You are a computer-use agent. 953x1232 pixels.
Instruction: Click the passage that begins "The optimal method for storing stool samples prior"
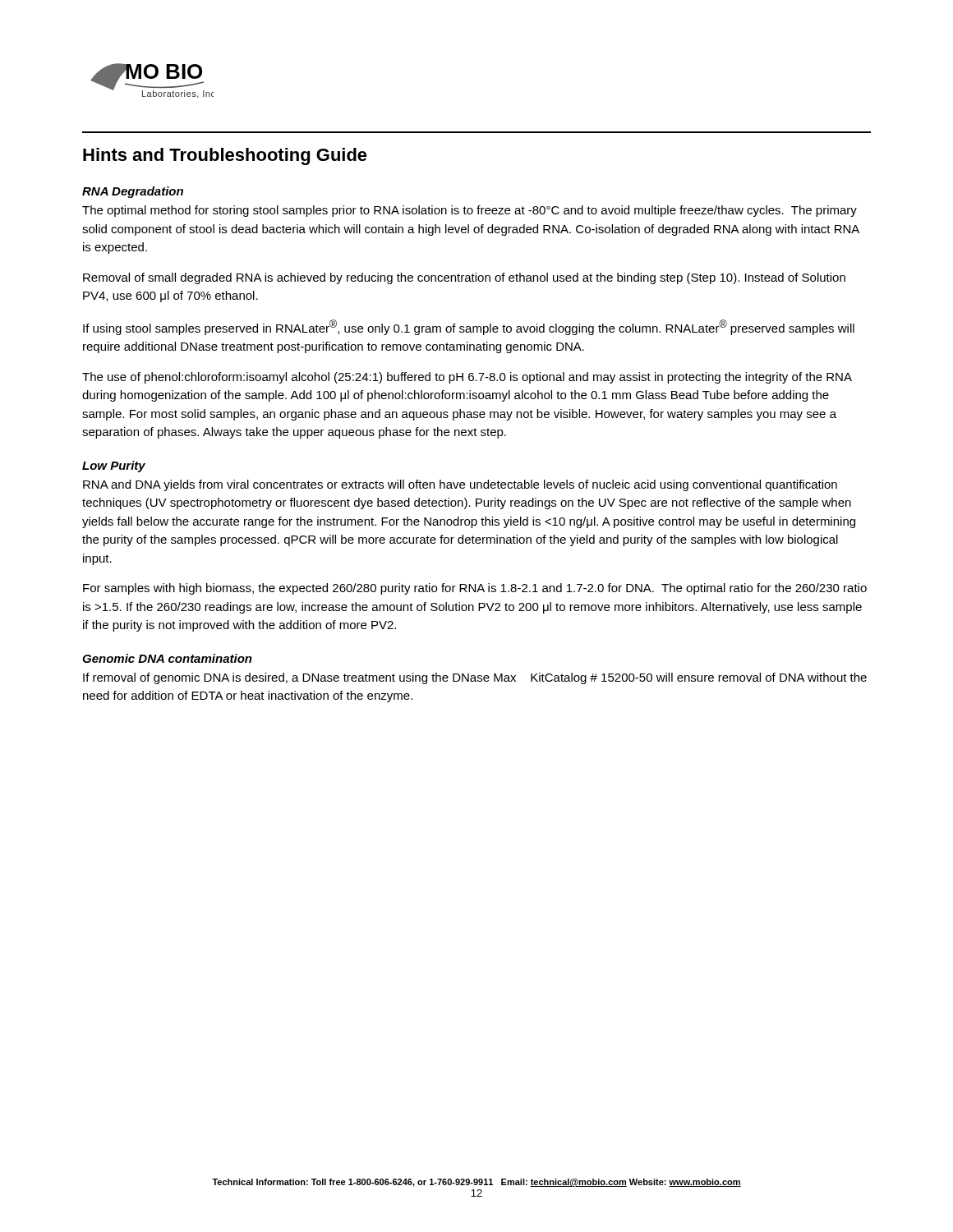click(x=471, y=228)
